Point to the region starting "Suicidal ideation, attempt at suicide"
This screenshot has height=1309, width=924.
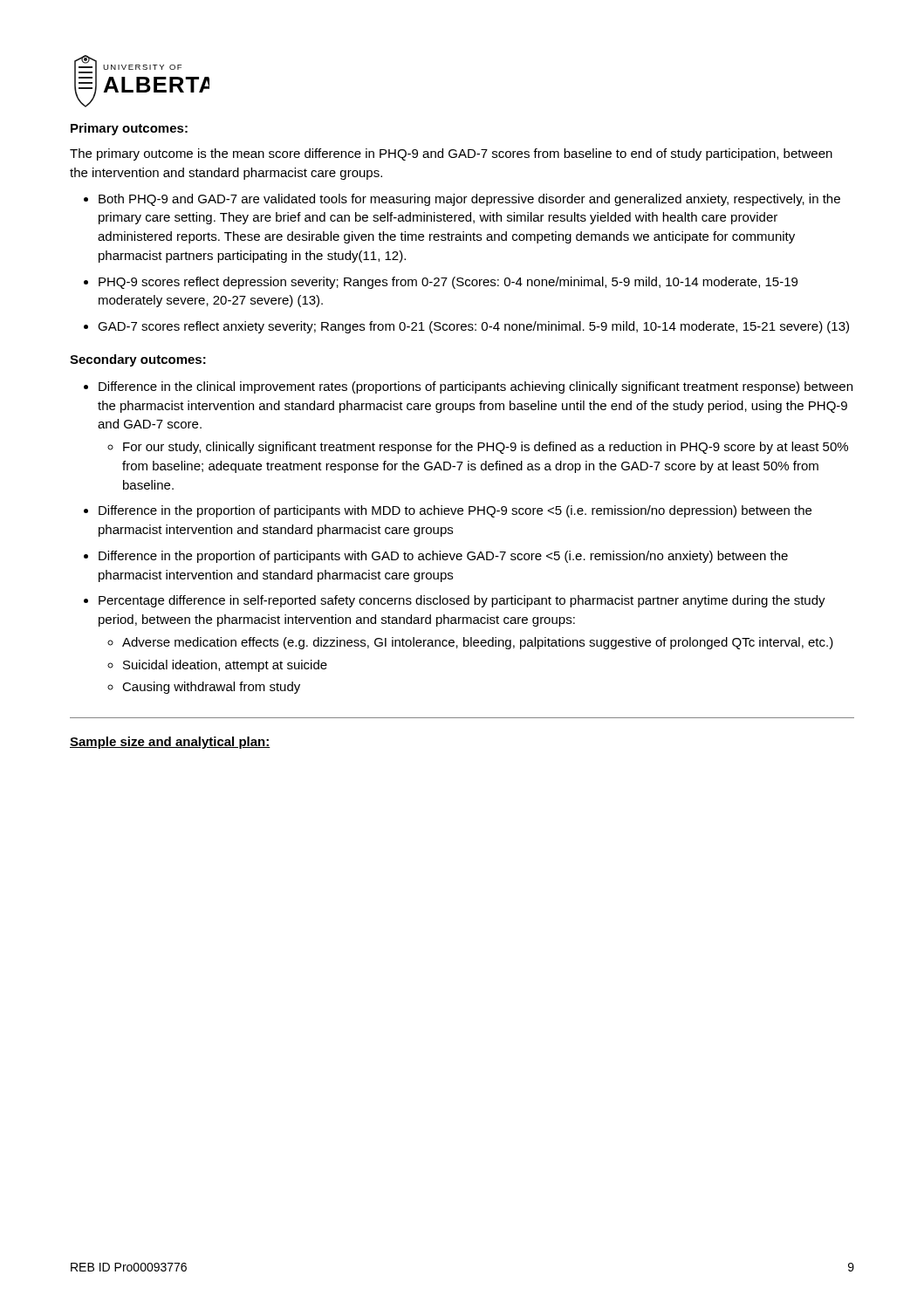[225, 664]
